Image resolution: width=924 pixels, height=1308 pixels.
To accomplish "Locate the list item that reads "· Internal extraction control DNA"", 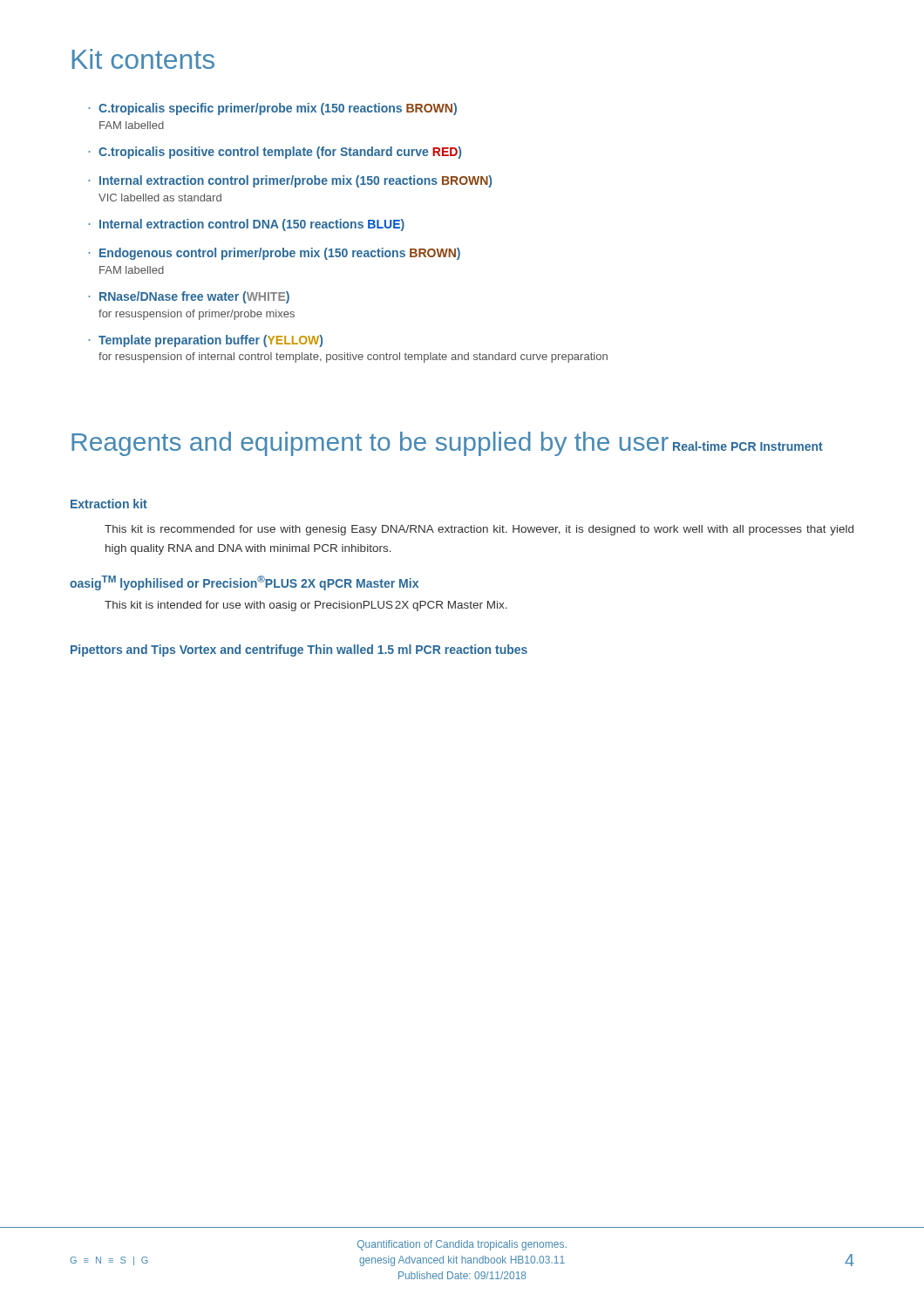I will [x=246, y=225].
